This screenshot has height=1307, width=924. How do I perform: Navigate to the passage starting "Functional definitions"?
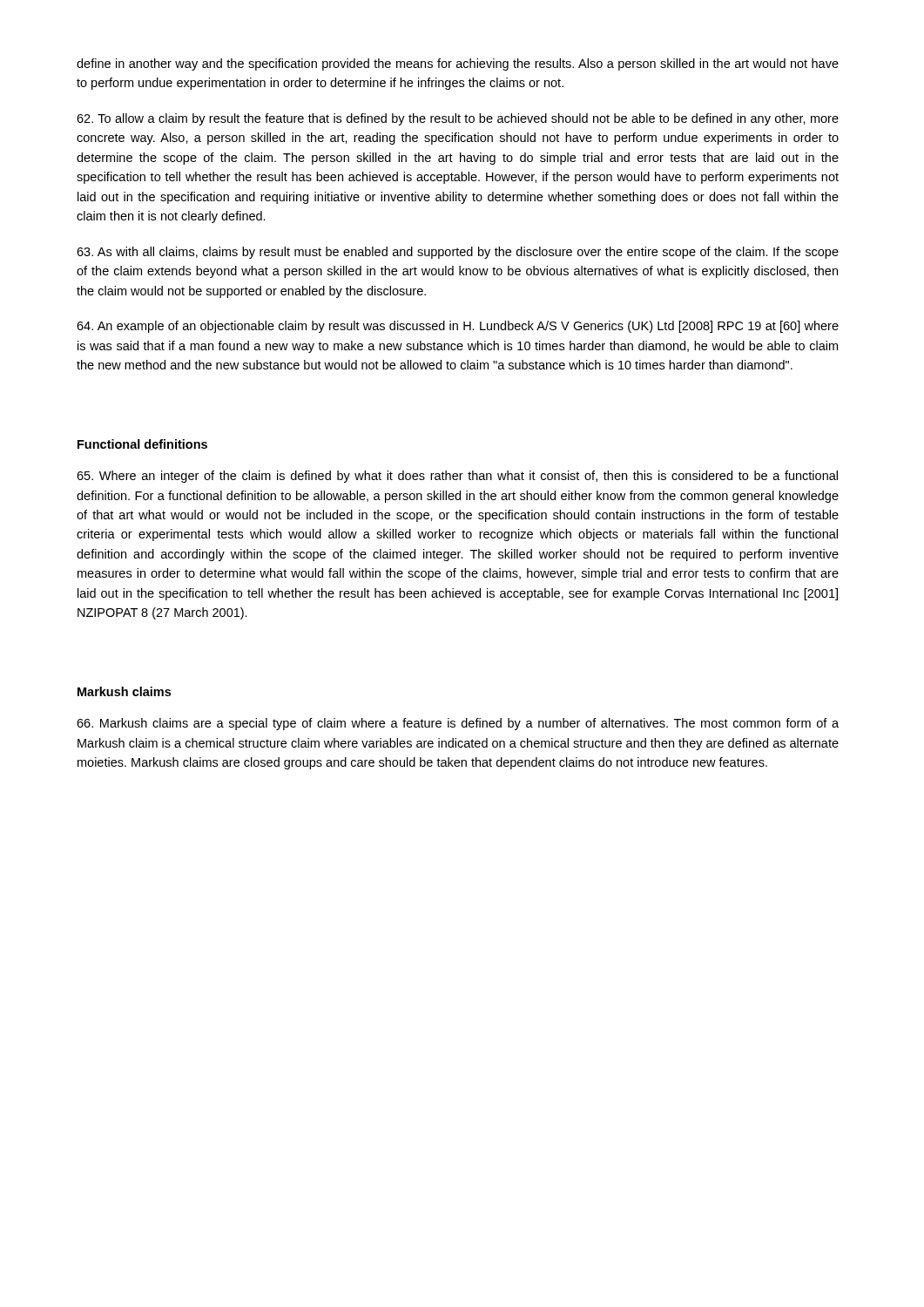[x=142, y=444]
